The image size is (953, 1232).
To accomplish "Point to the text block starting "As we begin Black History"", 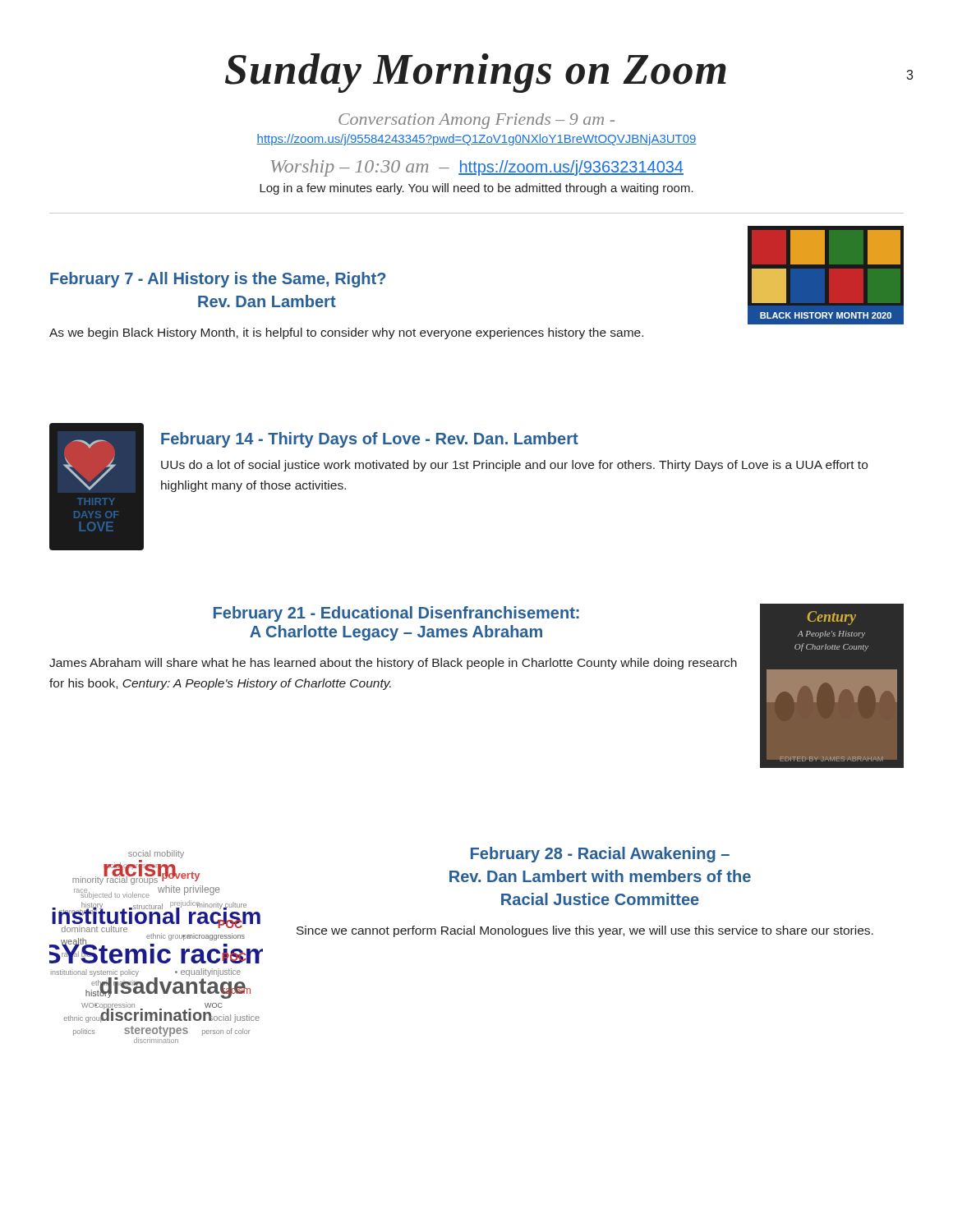I will pos(347,332).
